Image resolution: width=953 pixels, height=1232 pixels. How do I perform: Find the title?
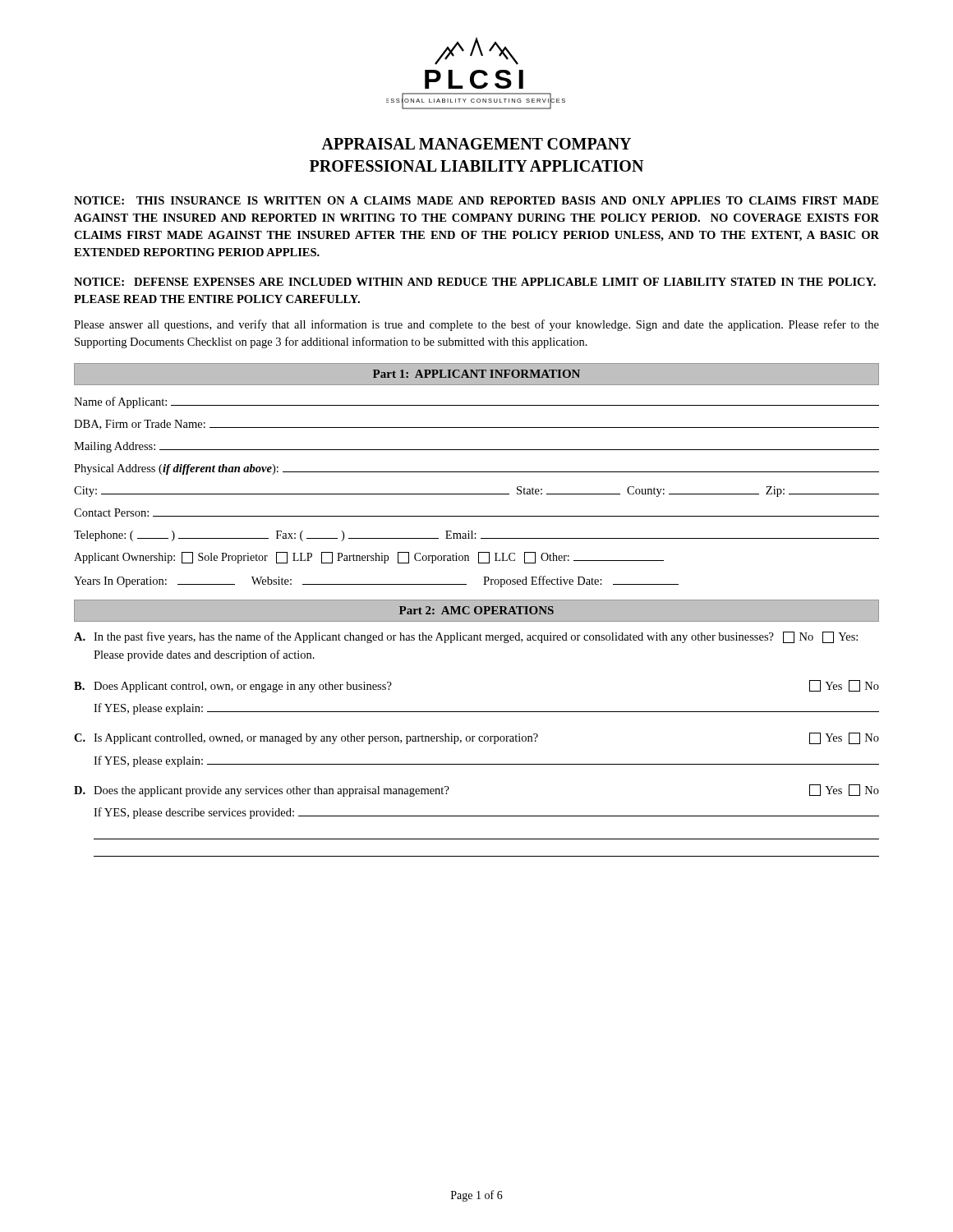(476, 155)
